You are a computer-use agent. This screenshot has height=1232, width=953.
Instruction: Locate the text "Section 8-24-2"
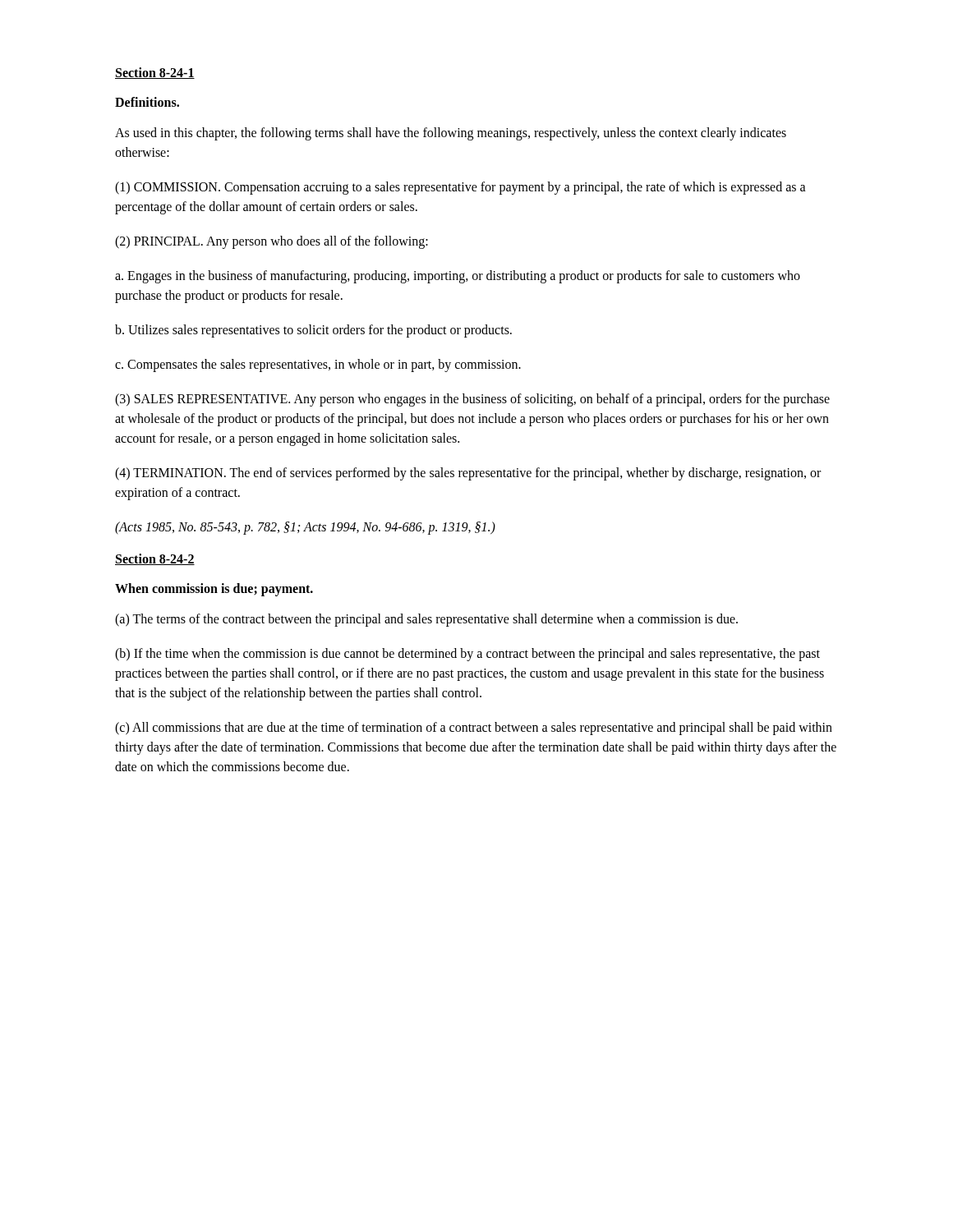click(155, 559)
